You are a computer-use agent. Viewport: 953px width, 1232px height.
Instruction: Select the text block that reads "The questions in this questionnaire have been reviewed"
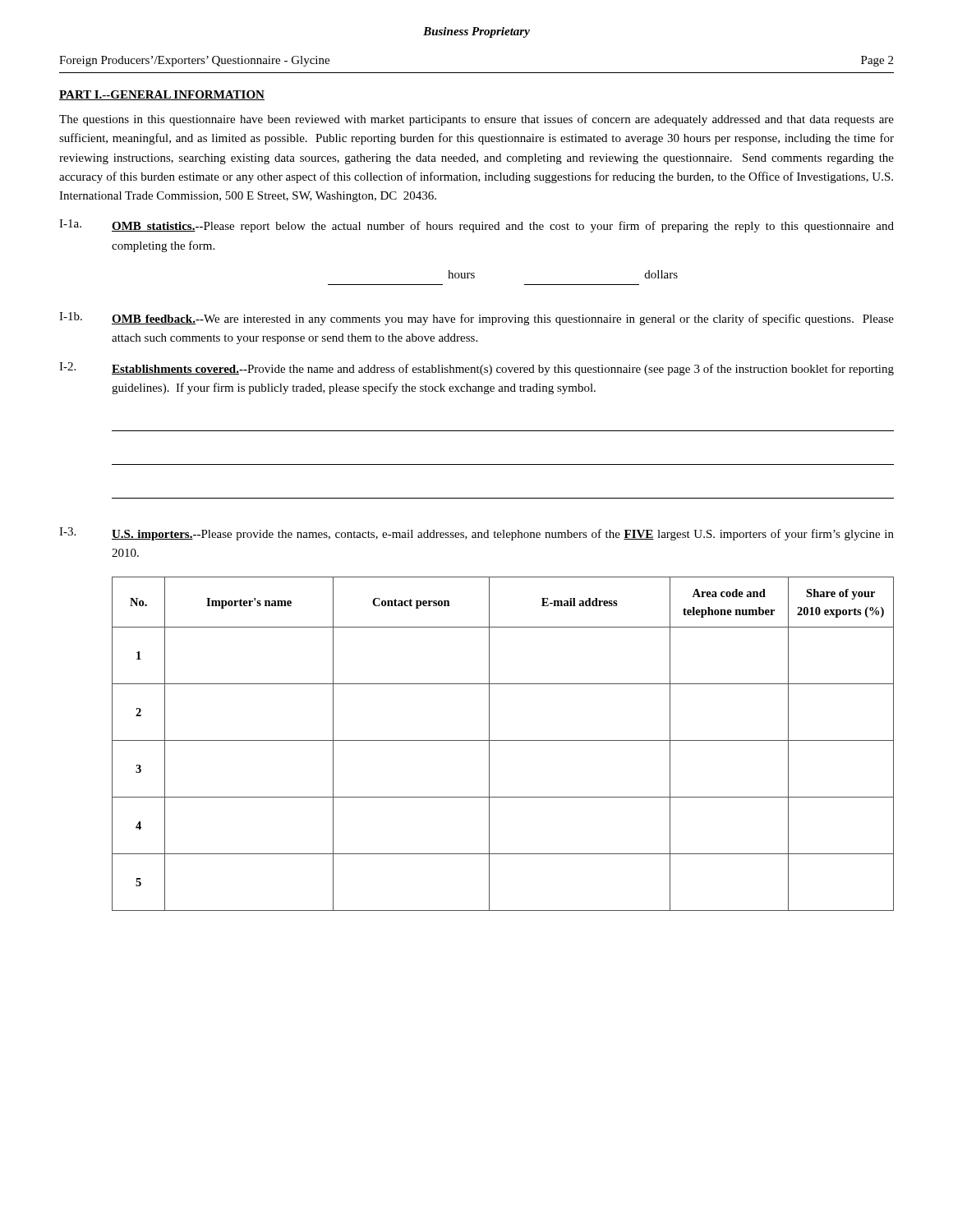pyautogui.click(x=476, y=157)
